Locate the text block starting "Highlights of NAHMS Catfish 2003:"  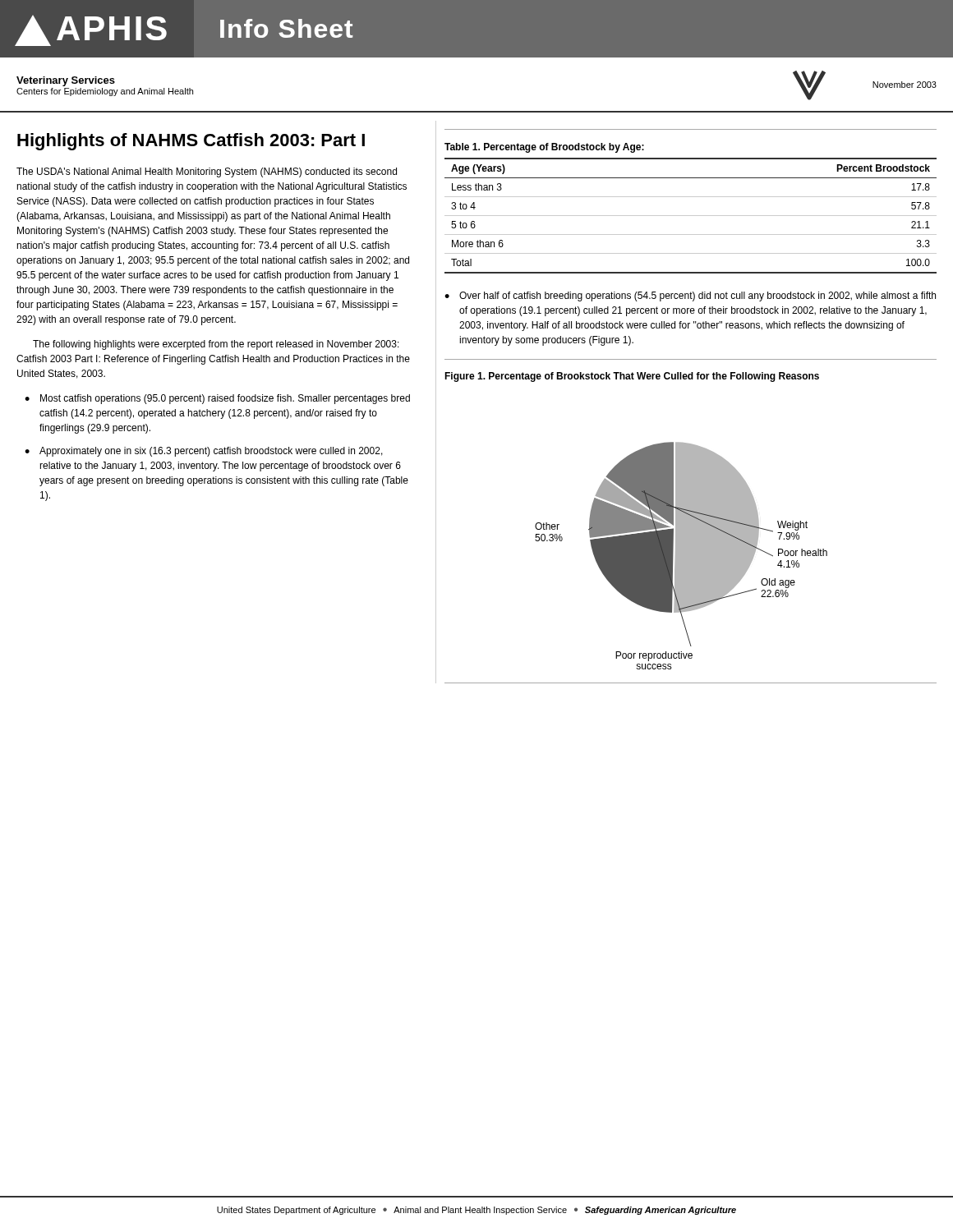point(191,140)
